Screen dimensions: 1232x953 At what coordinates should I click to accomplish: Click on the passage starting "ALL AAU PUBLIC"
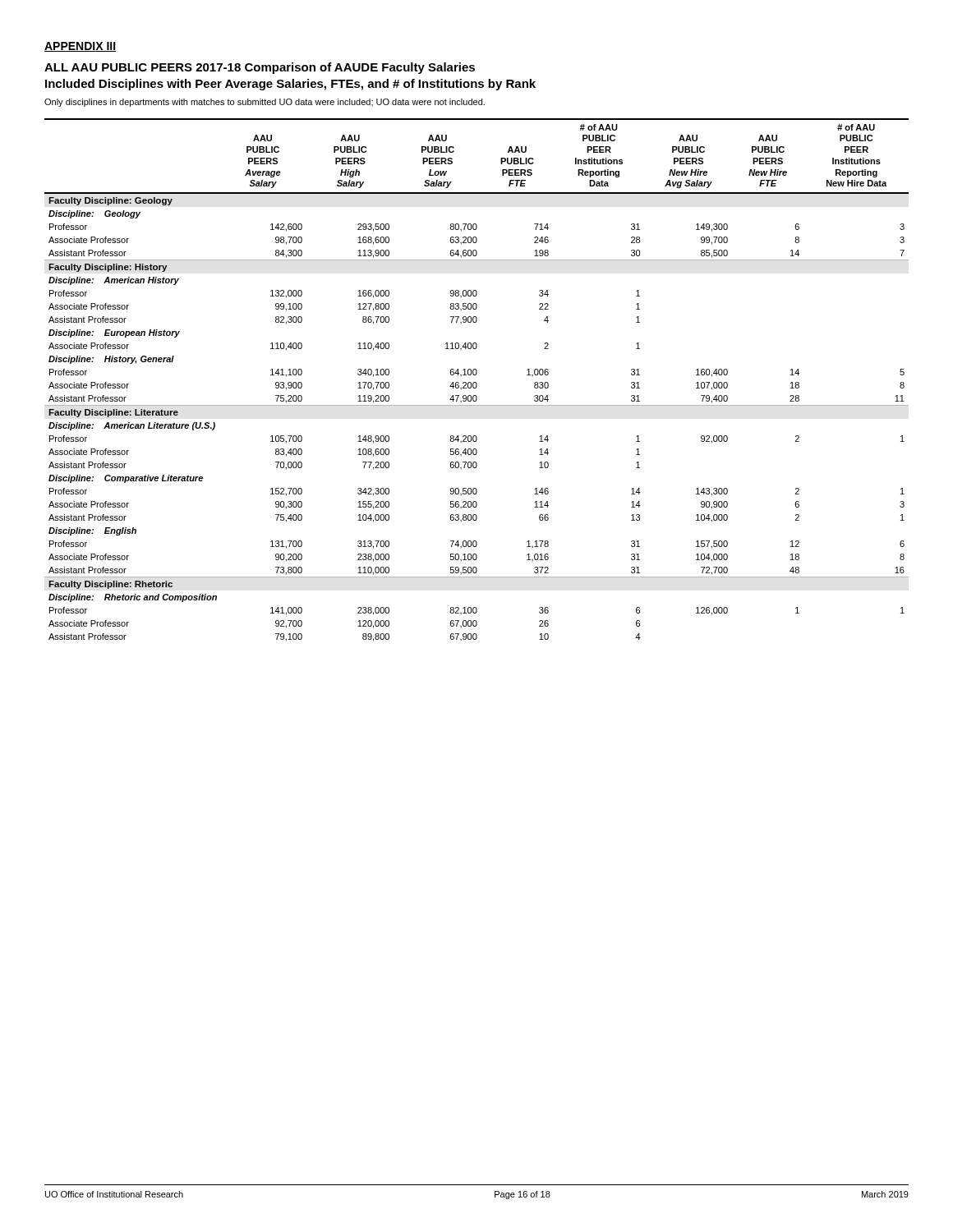pyautogui.click(x=290, y=75)
